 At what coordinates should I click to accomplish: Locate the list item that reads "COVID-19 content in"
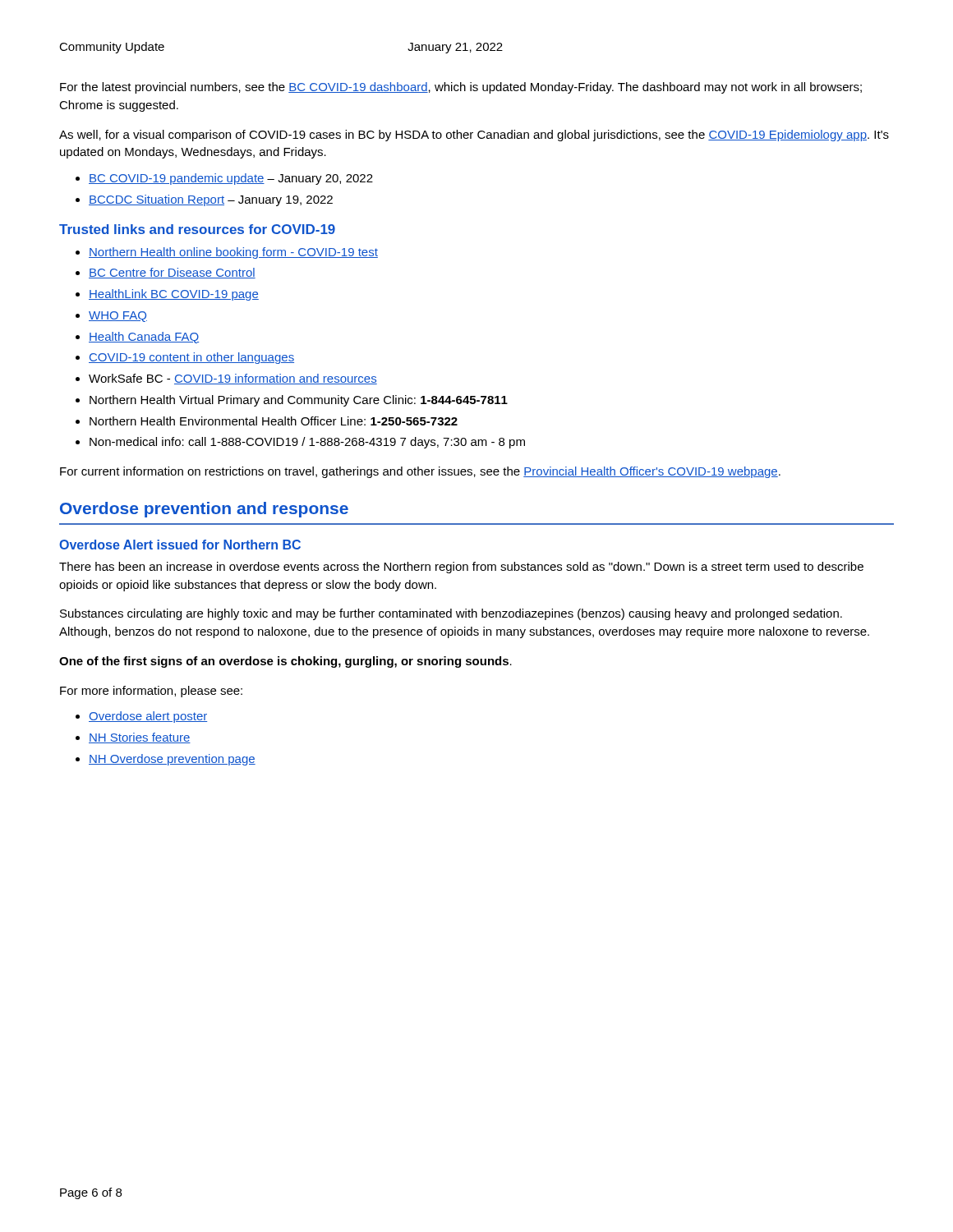coord(192,357)
